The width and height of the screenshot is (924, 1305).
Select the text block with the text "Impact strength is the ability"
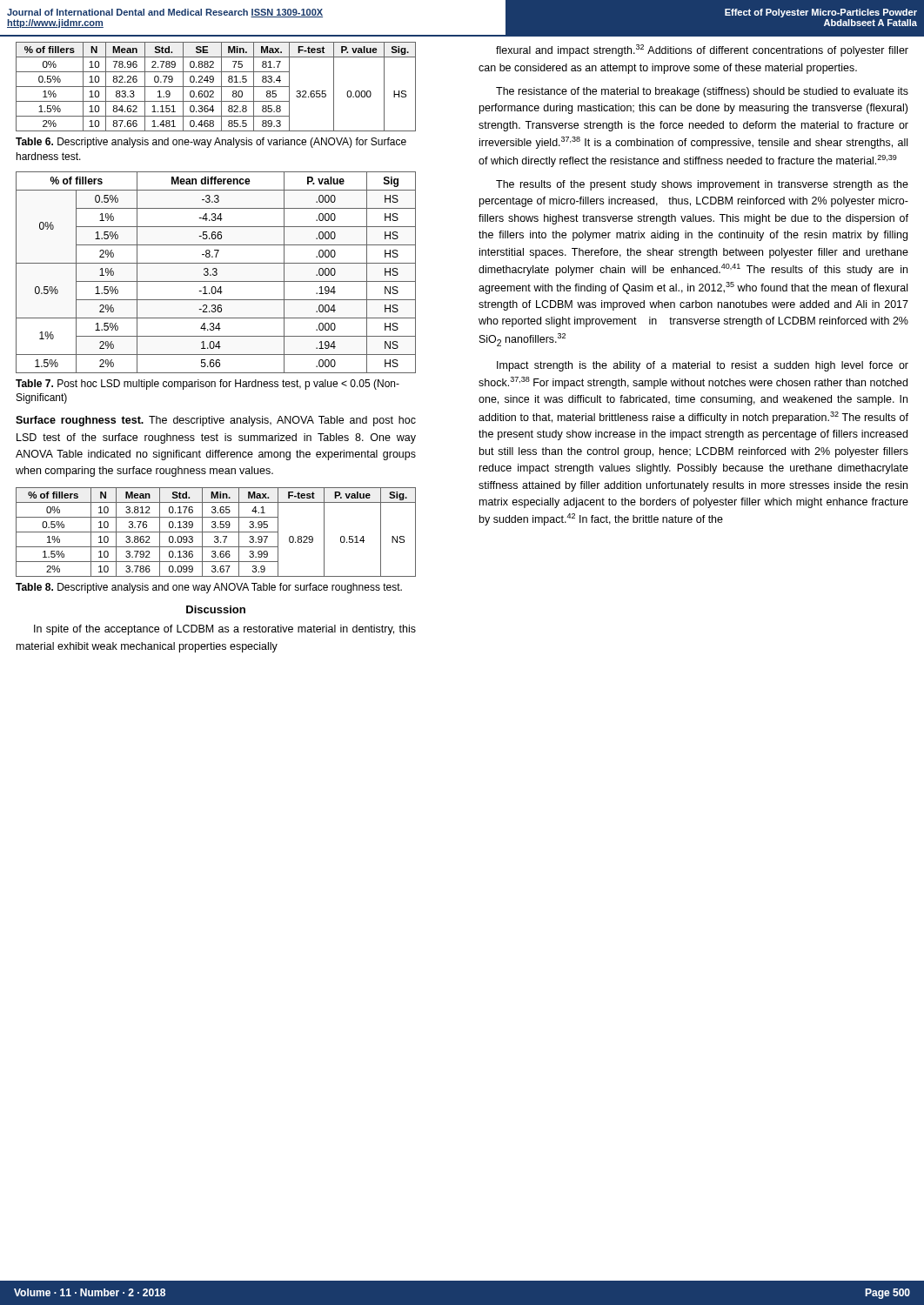point(693,442)
